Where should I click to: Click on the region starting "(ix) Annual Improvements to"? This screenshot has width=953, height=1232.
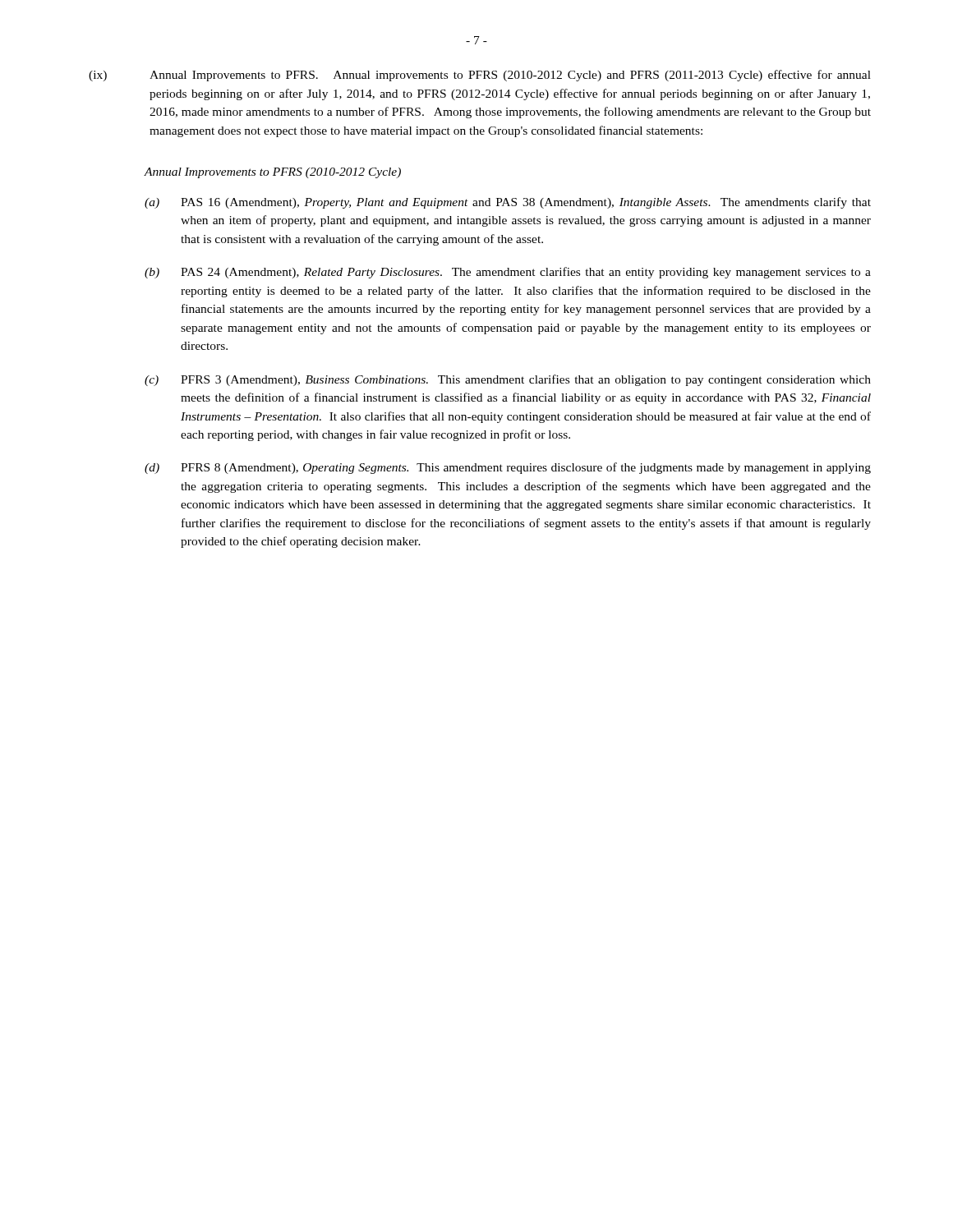coord(480,103)
